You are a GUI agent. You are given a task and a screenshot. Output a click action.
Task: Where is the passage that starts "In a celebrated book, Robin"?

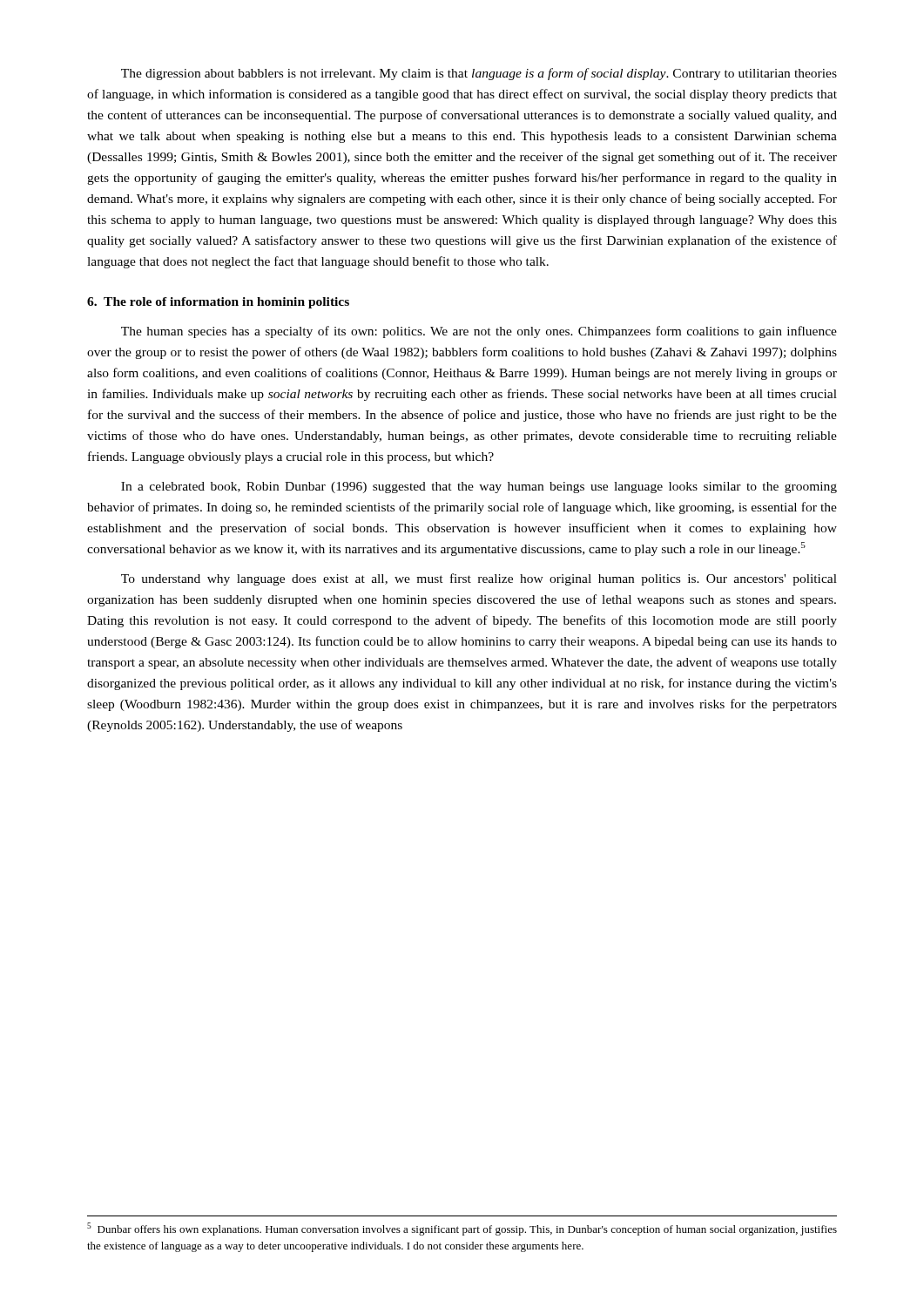tap(462, 517)
